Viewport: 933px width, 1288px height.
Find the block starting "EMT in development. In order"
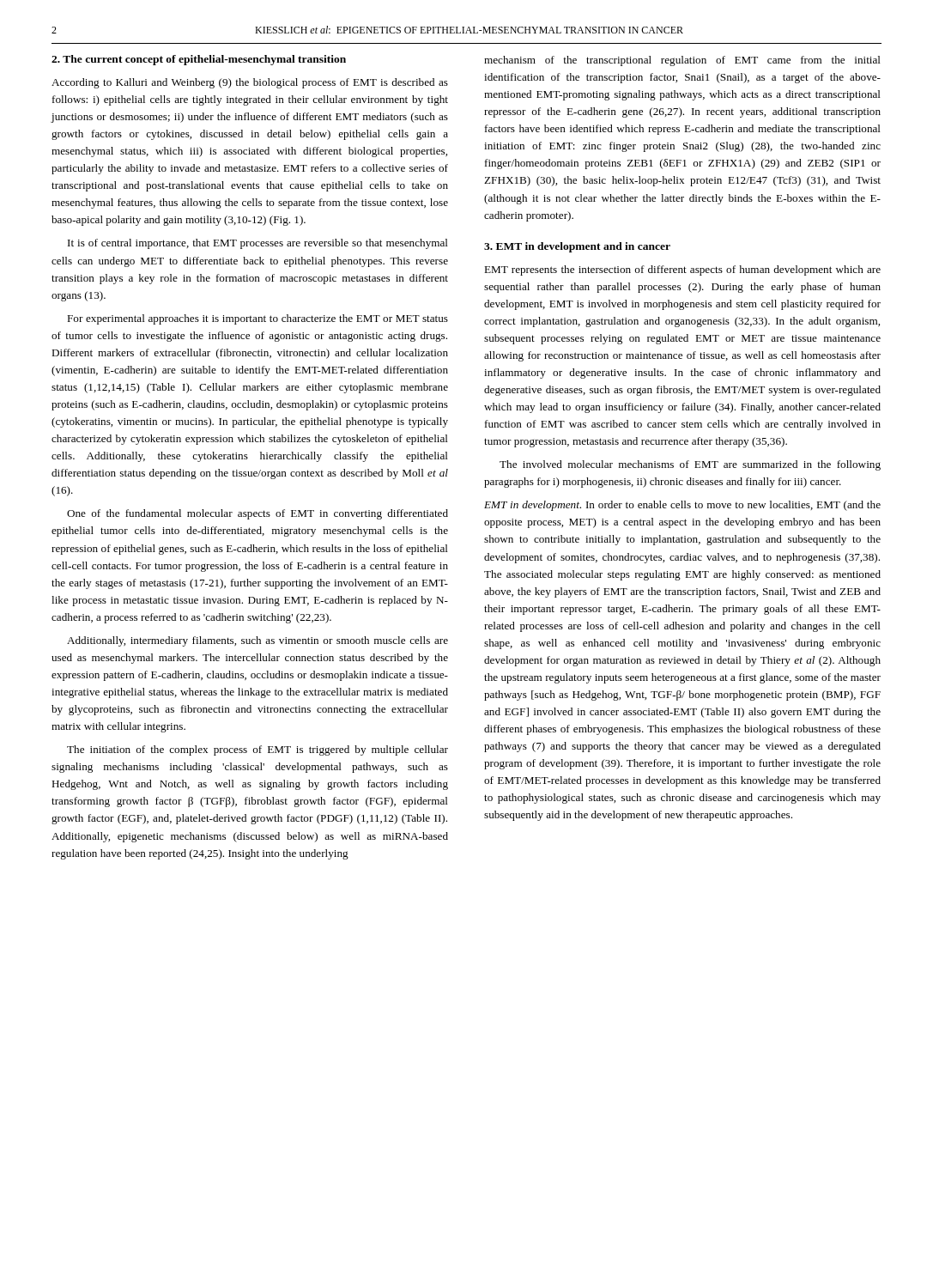682,660
